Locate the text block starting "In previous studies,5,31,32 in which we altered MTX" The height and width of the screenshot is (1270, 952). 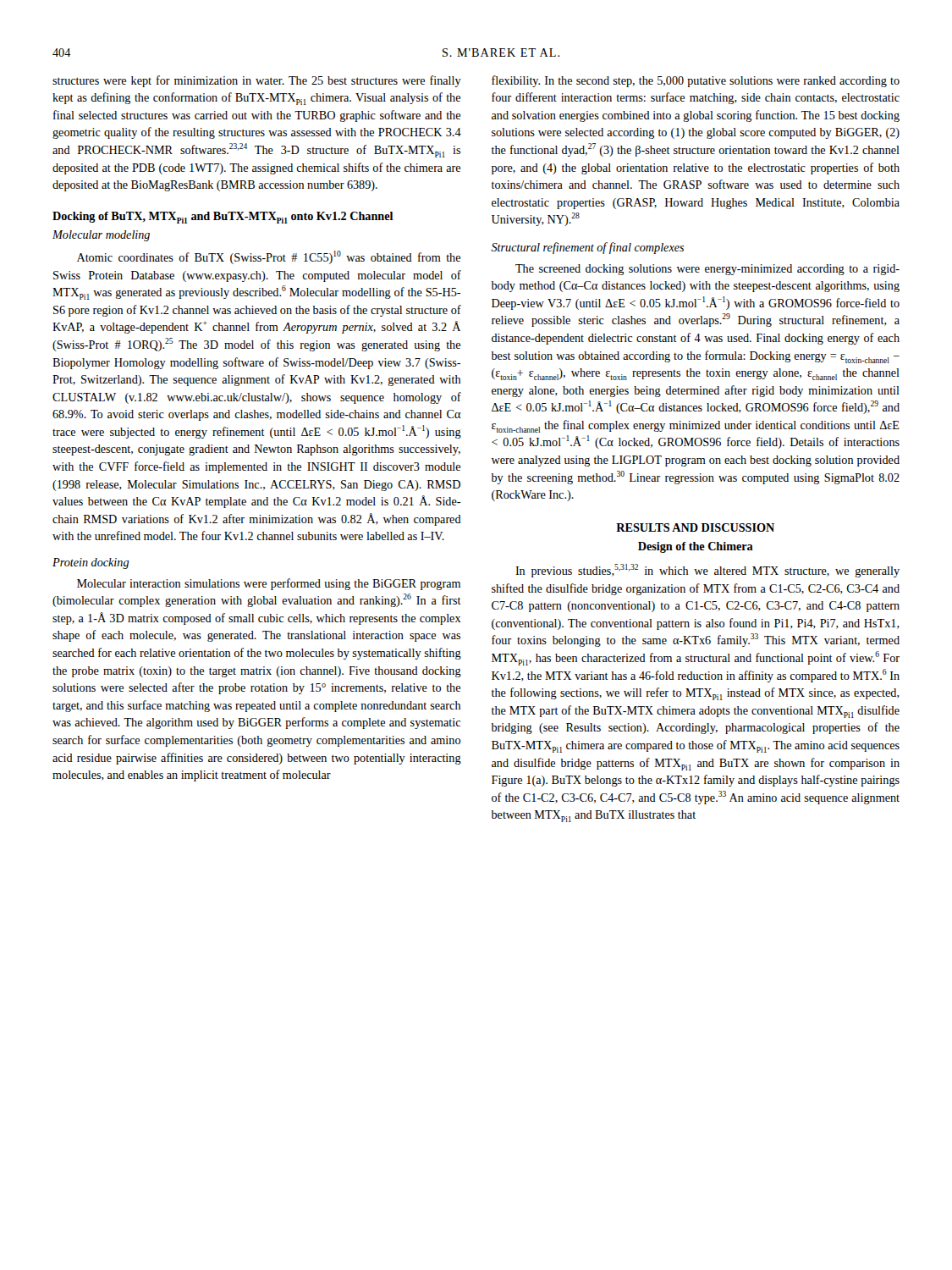(x=695, y=693)
